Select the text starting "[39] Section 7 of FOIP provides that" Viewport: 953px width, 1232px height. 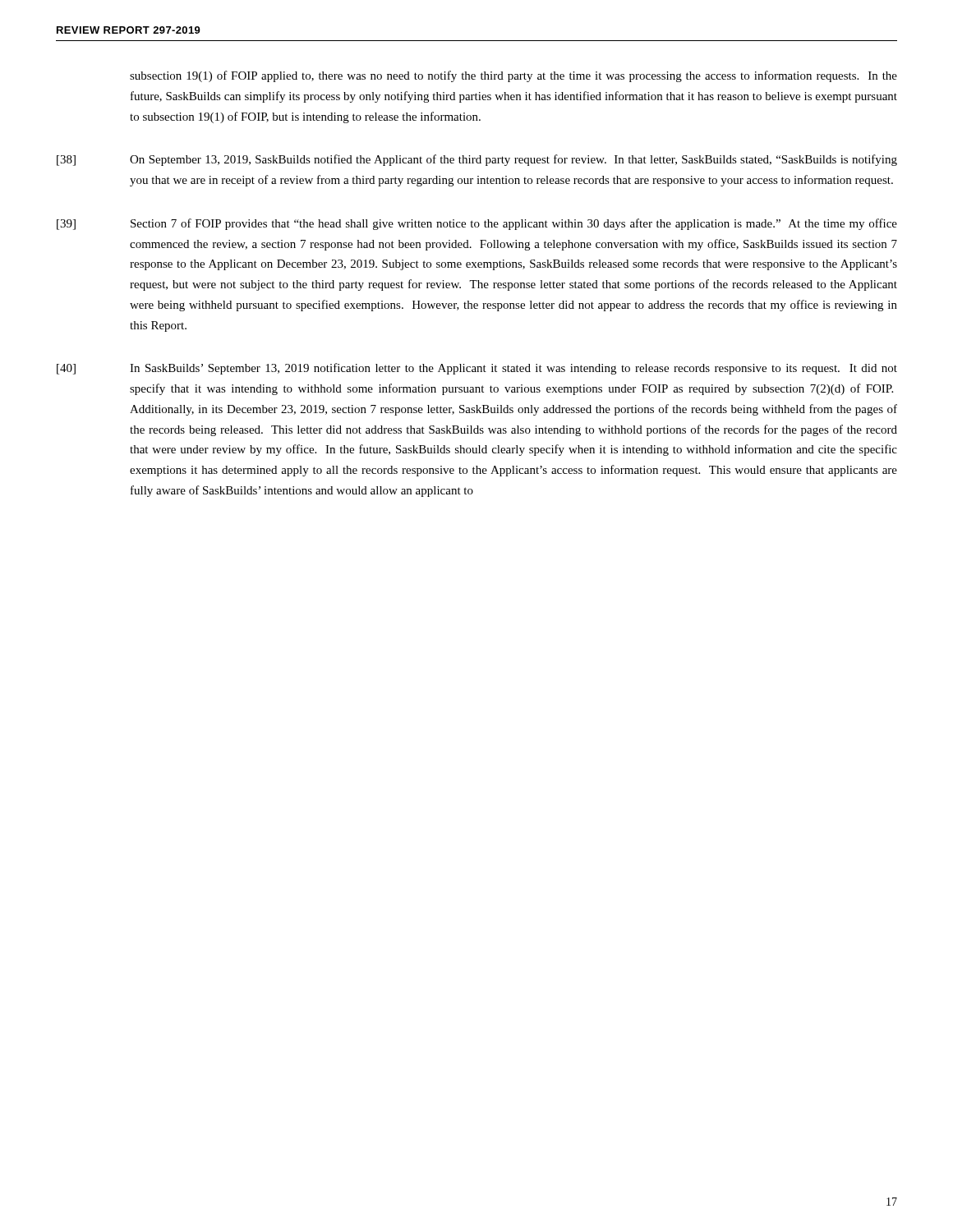pos(476,274)
